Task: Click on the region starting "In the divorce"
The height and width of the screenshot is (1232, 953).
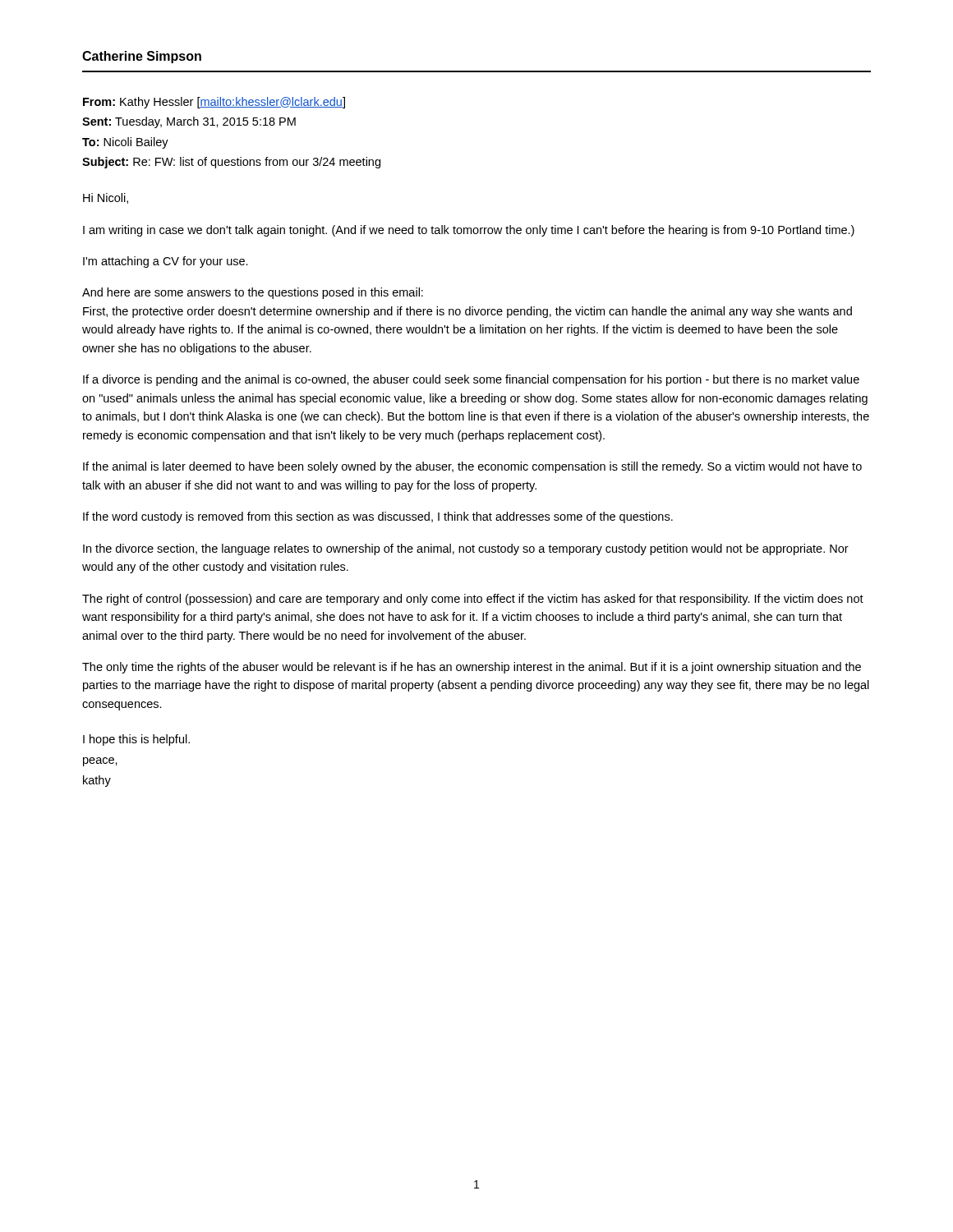Action: [465, 558]
